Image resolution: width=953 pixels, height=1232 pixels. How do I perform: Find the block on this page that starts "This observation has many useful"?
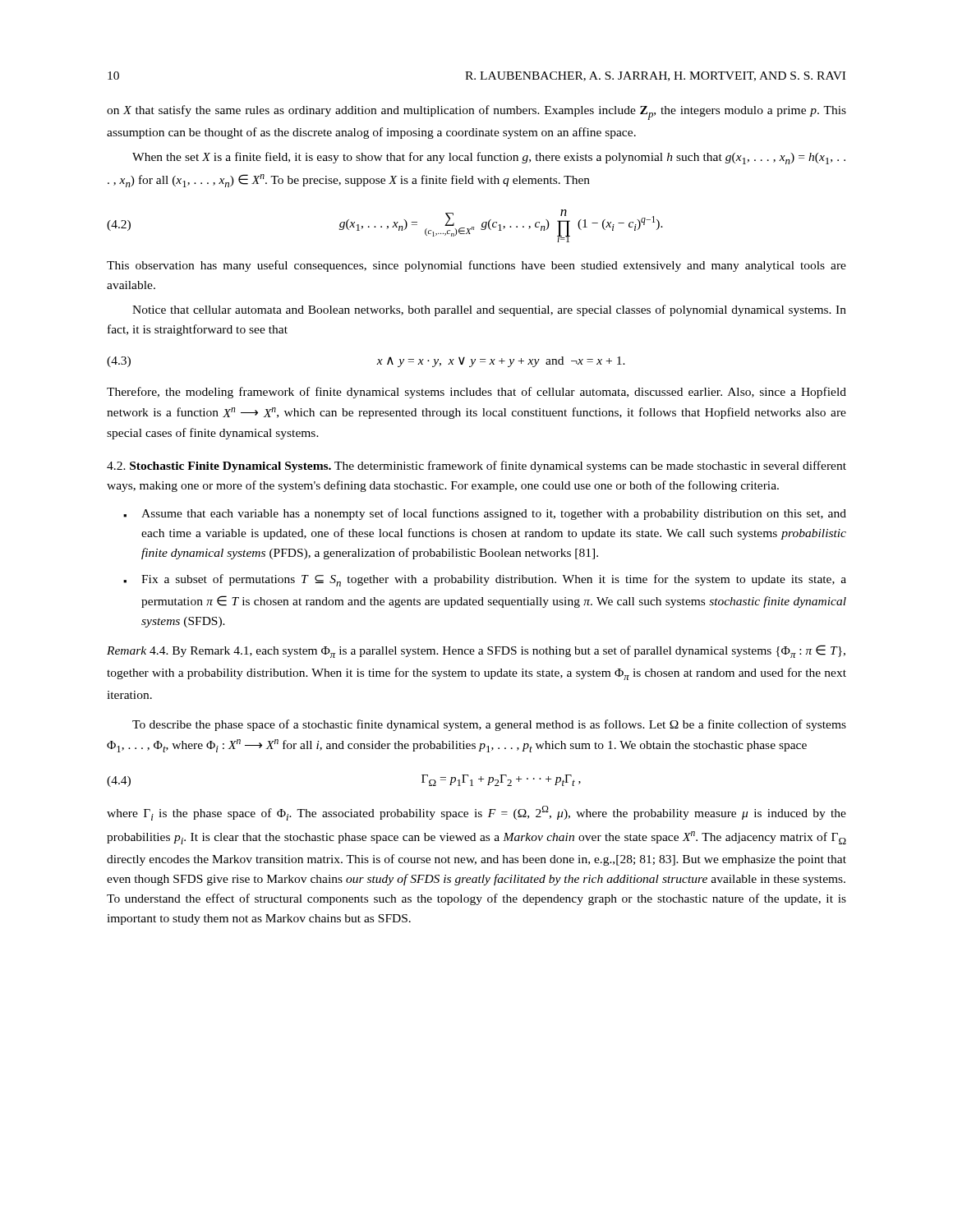click(476, 275)
